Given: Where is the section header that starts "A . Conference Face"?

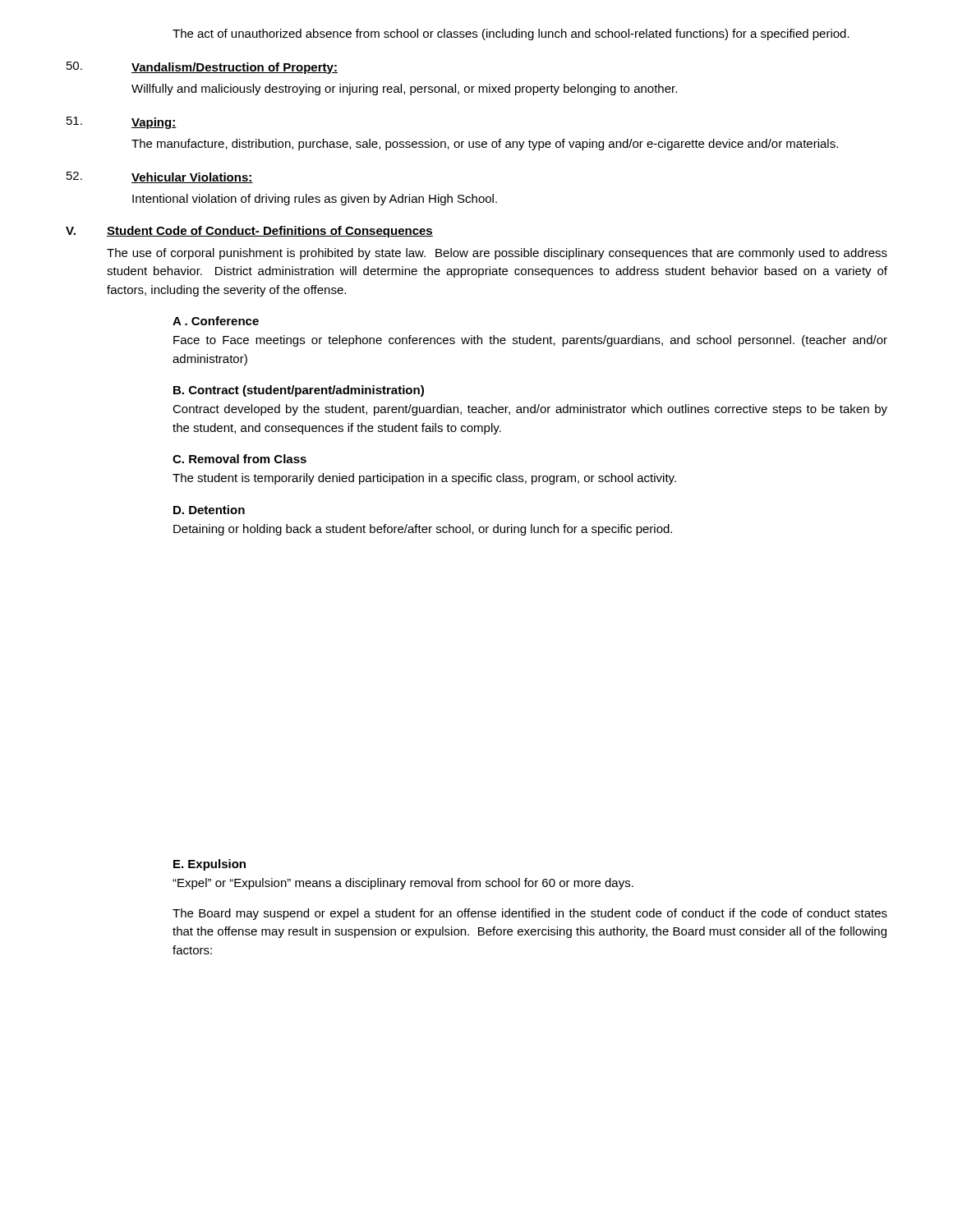Looking at the screenshot, I should [530, 341].
